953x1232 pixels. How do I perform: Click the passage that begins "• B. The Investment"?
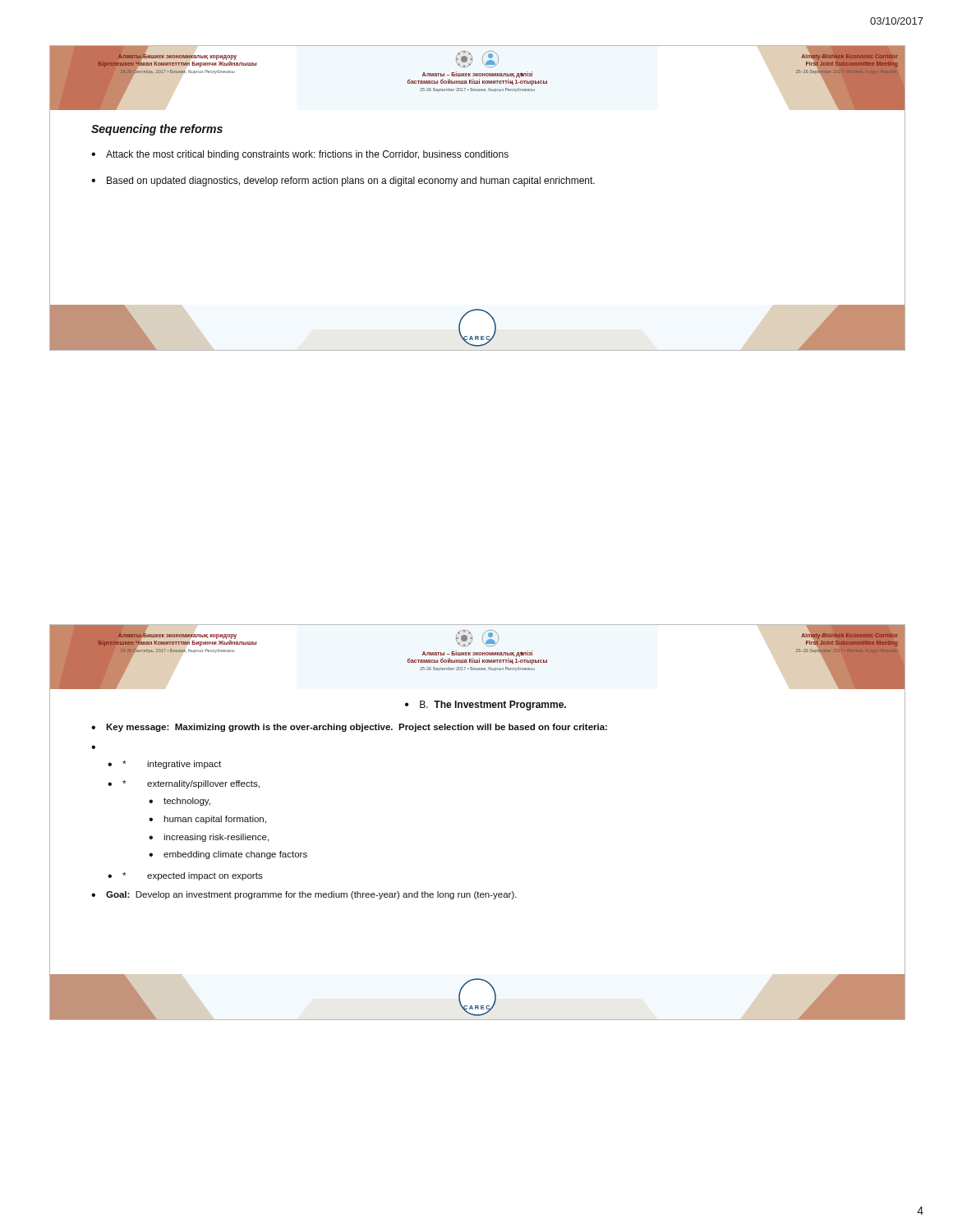(486, 705)
